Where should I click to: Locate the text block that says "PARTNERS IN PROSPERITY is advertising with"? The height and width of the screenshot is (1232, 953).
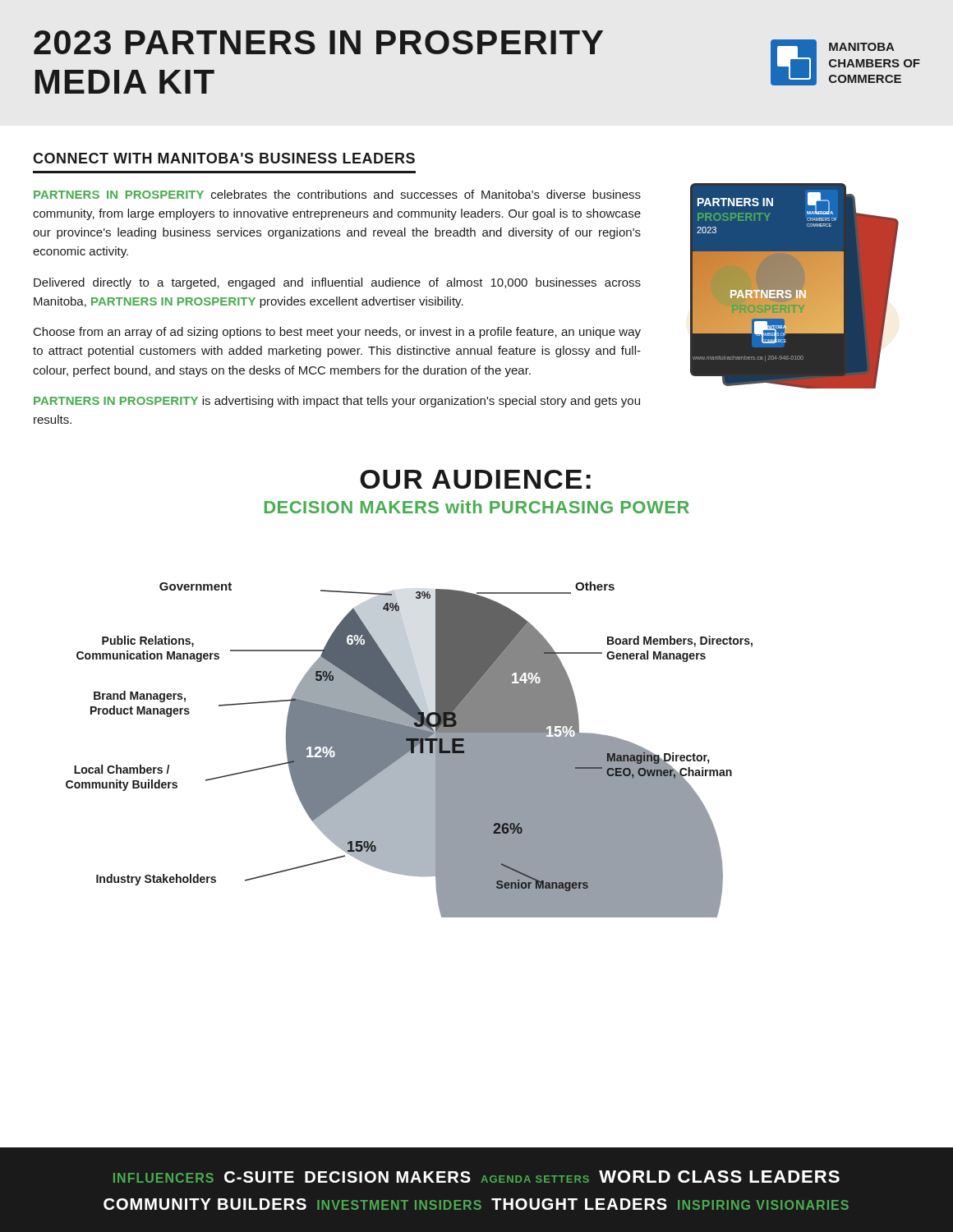pyautogui.click(x=337, y=410)
